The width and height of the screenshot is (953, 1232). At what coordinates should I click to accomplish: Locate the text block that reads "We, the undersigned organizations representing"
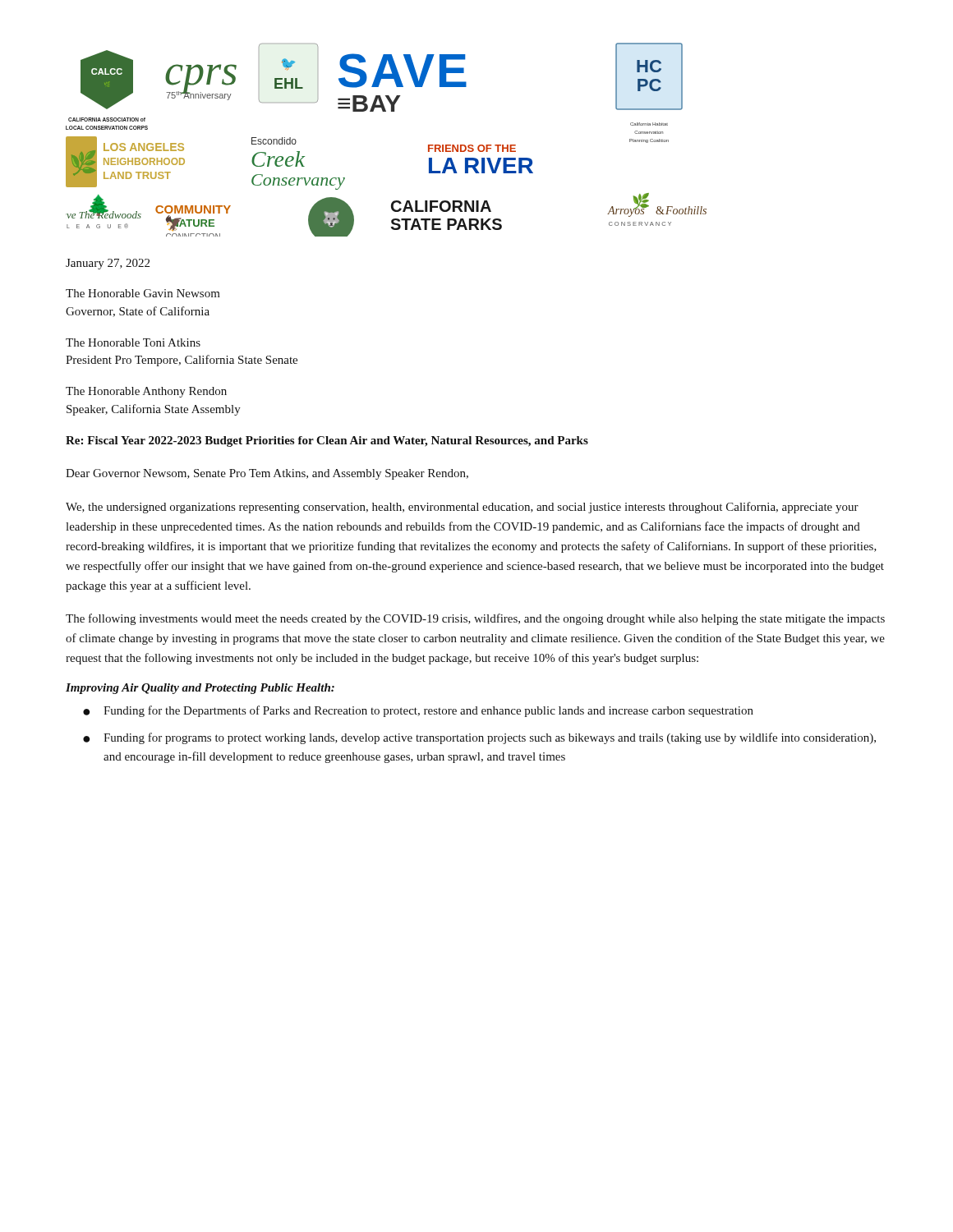tap(475, 546)
